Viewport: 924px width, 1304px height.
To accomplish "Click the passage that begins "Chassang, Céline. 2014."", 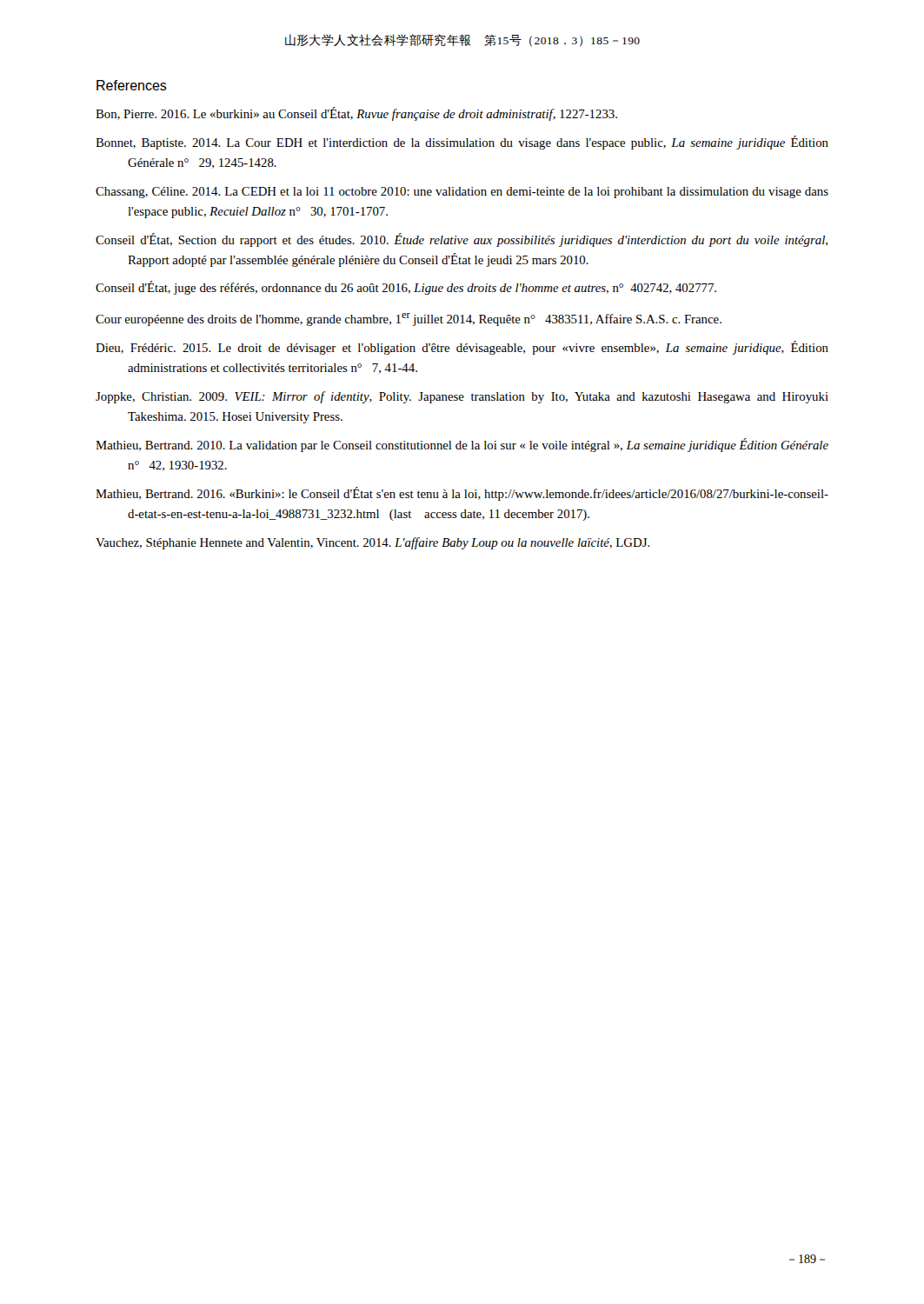I will point(462,201).
